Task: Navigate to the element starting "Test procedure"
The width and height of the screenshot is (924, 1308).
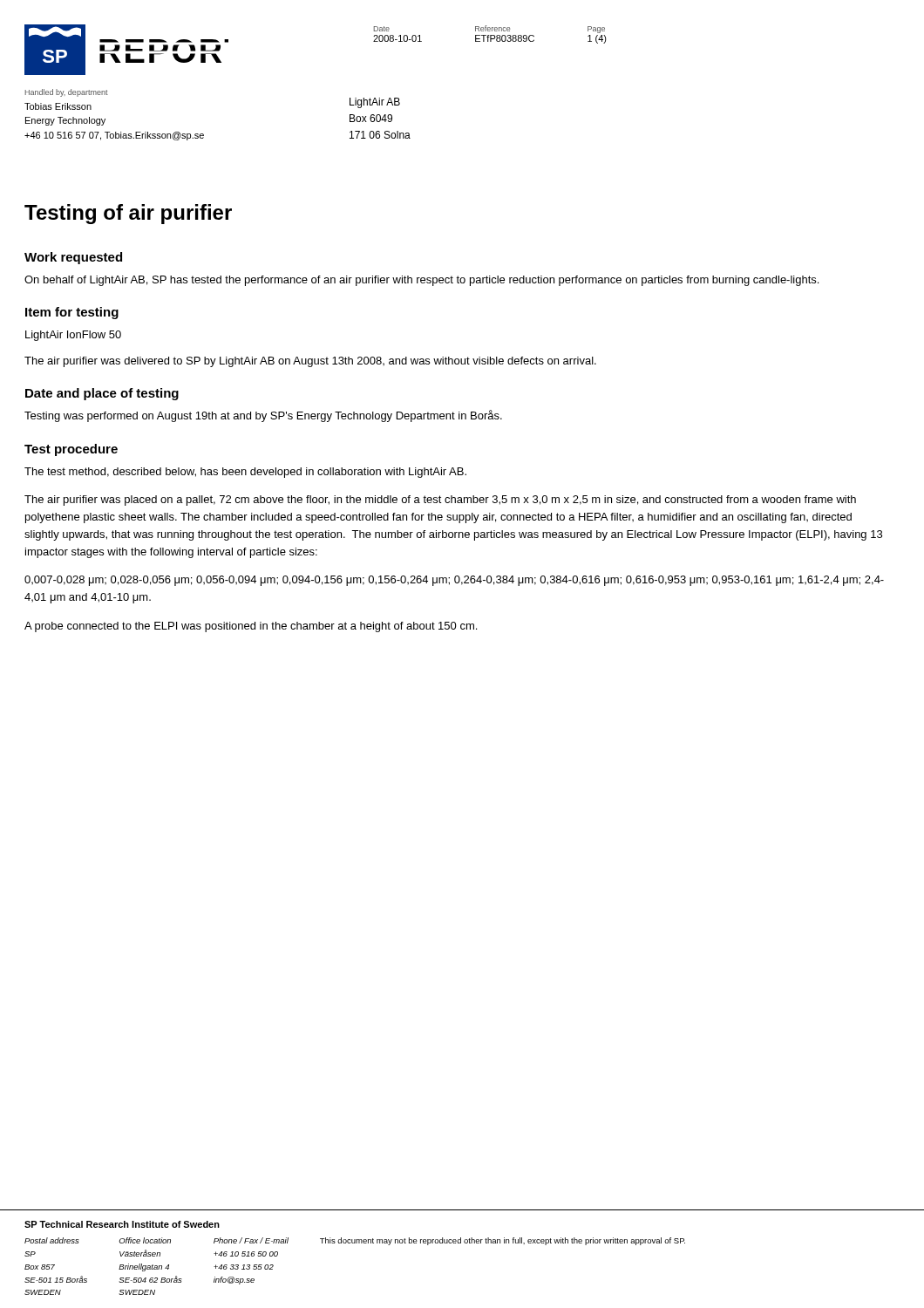Action: pyautogui.click(x=71, y=448)
